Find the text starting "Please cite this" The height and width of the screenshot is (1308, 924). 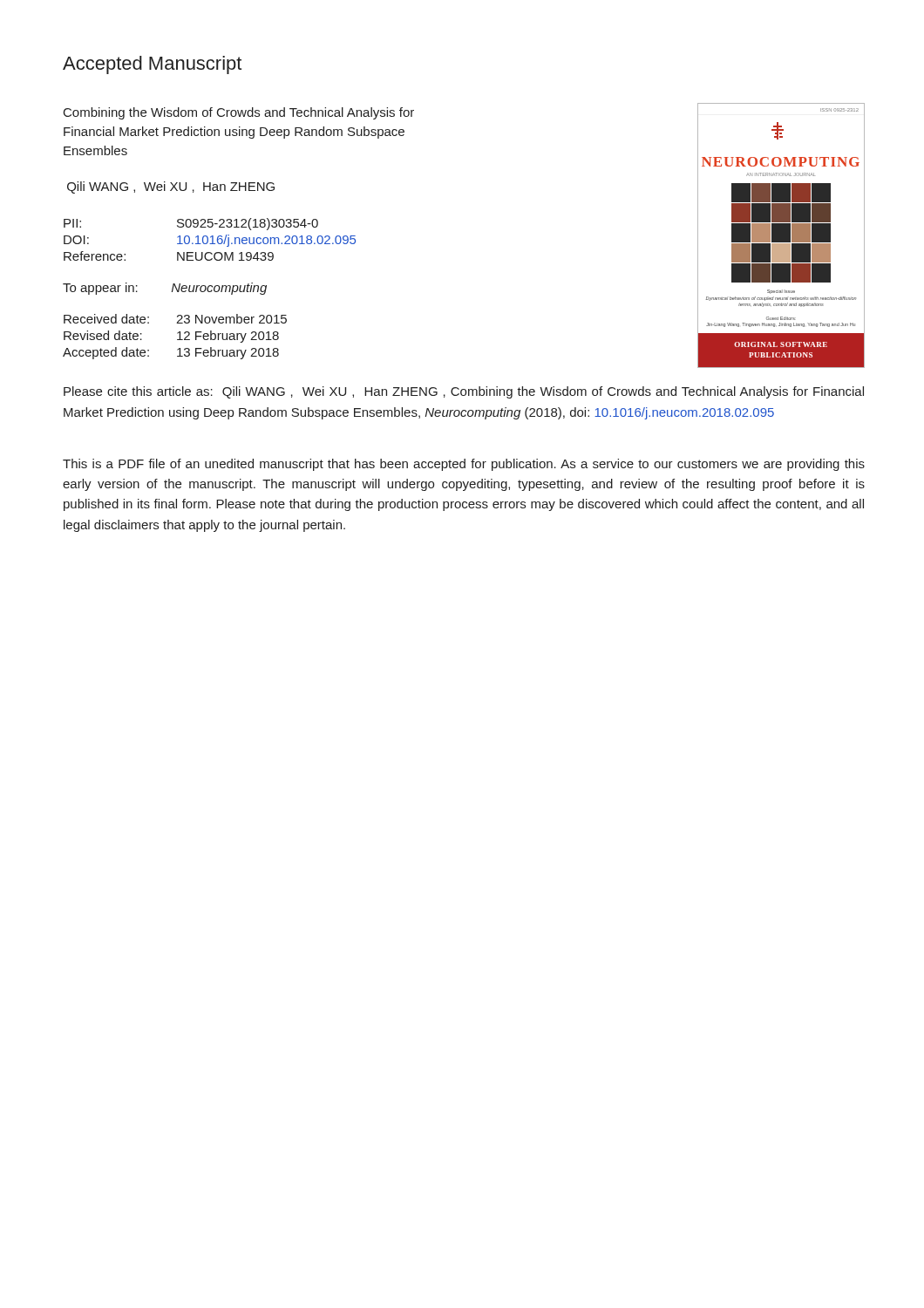point(464,401)
